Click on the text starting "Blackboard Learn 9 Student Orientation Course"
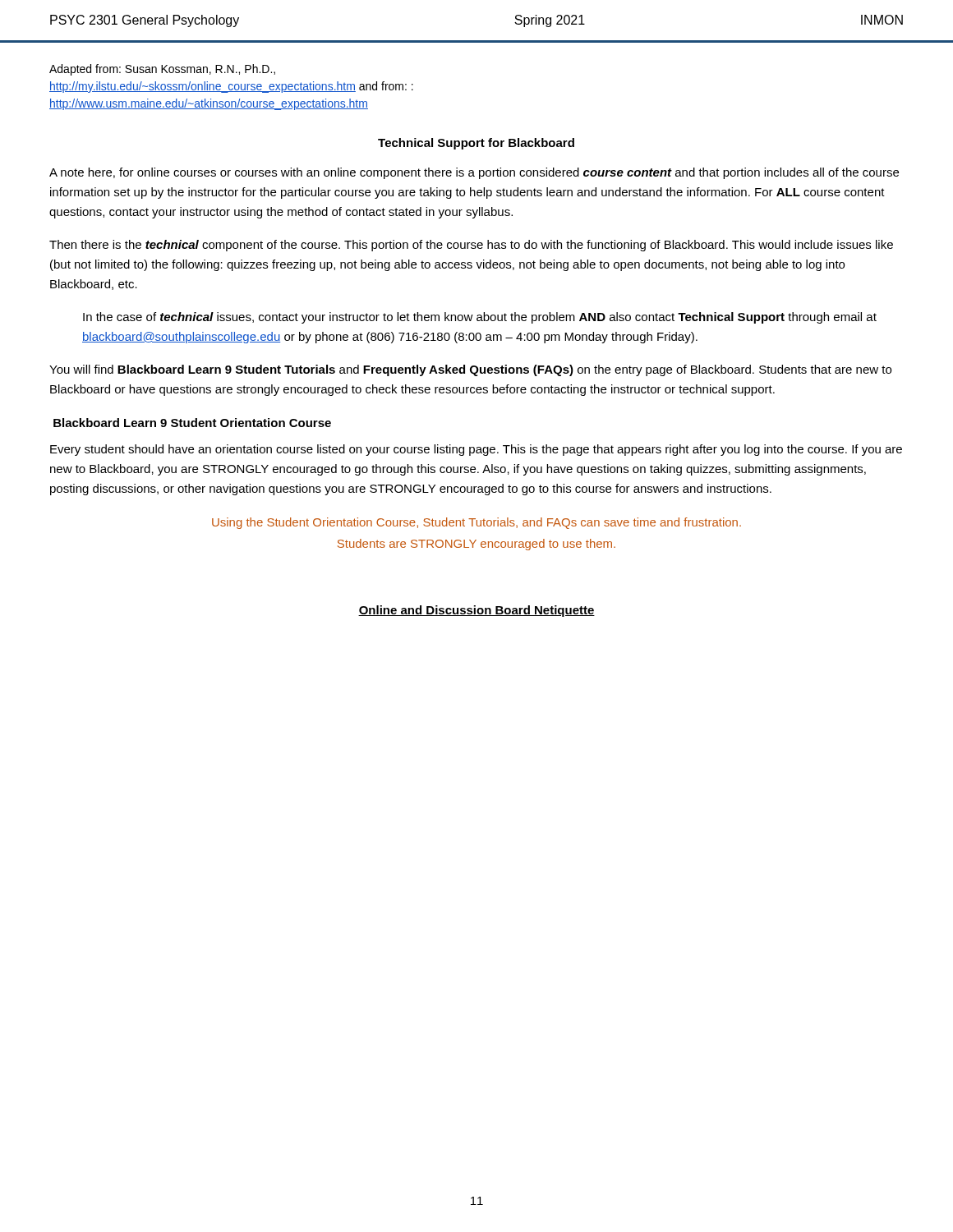This screenshot has height=1232, width=953. click(x=190, y=423)
